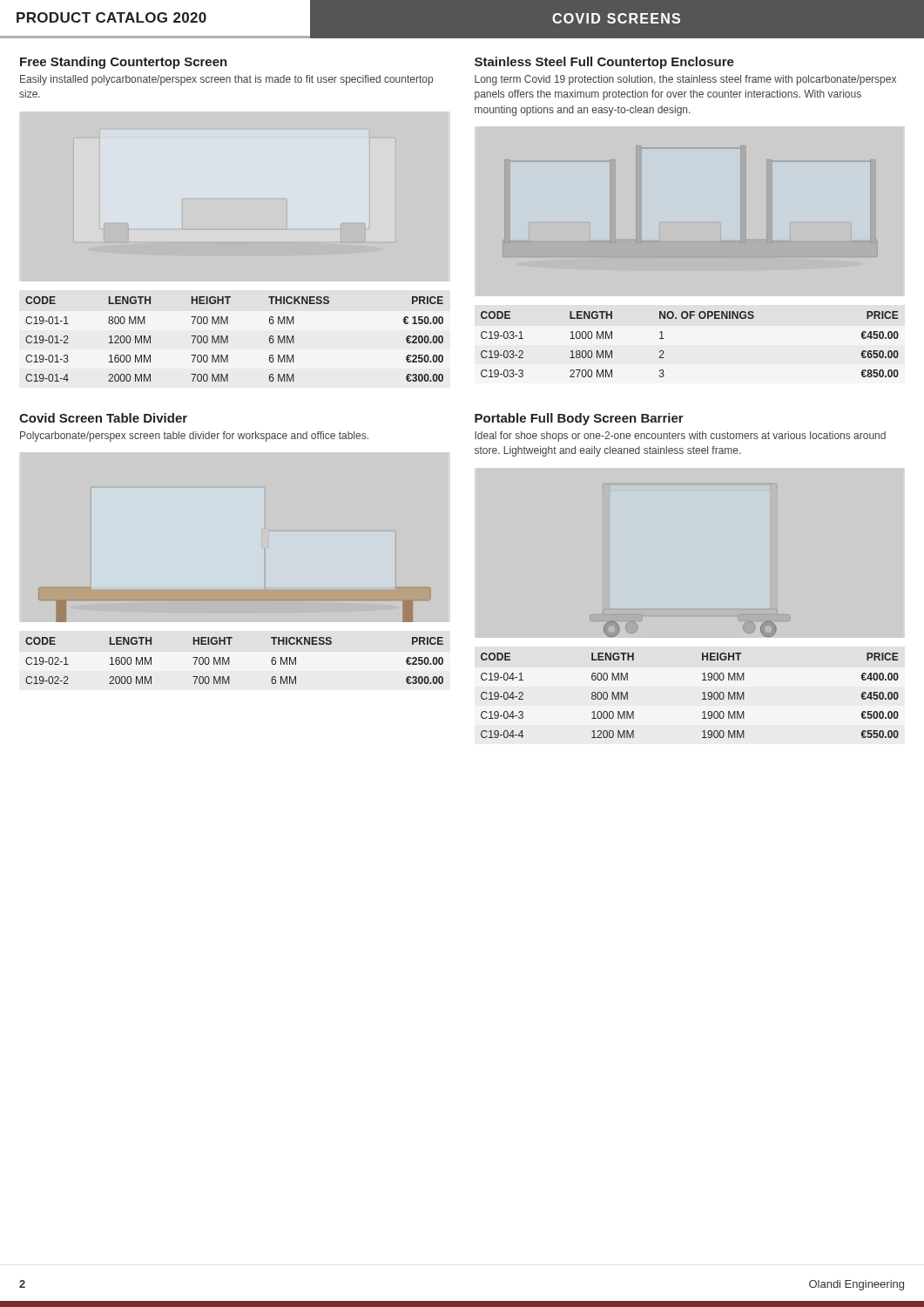Image resolution: width=924 pixels, height=1307 pixels.
Task: Locate the region starting "Polycarbonate/perspex screen table divider"
Action: pyautogui.click(x=194, y=435)
